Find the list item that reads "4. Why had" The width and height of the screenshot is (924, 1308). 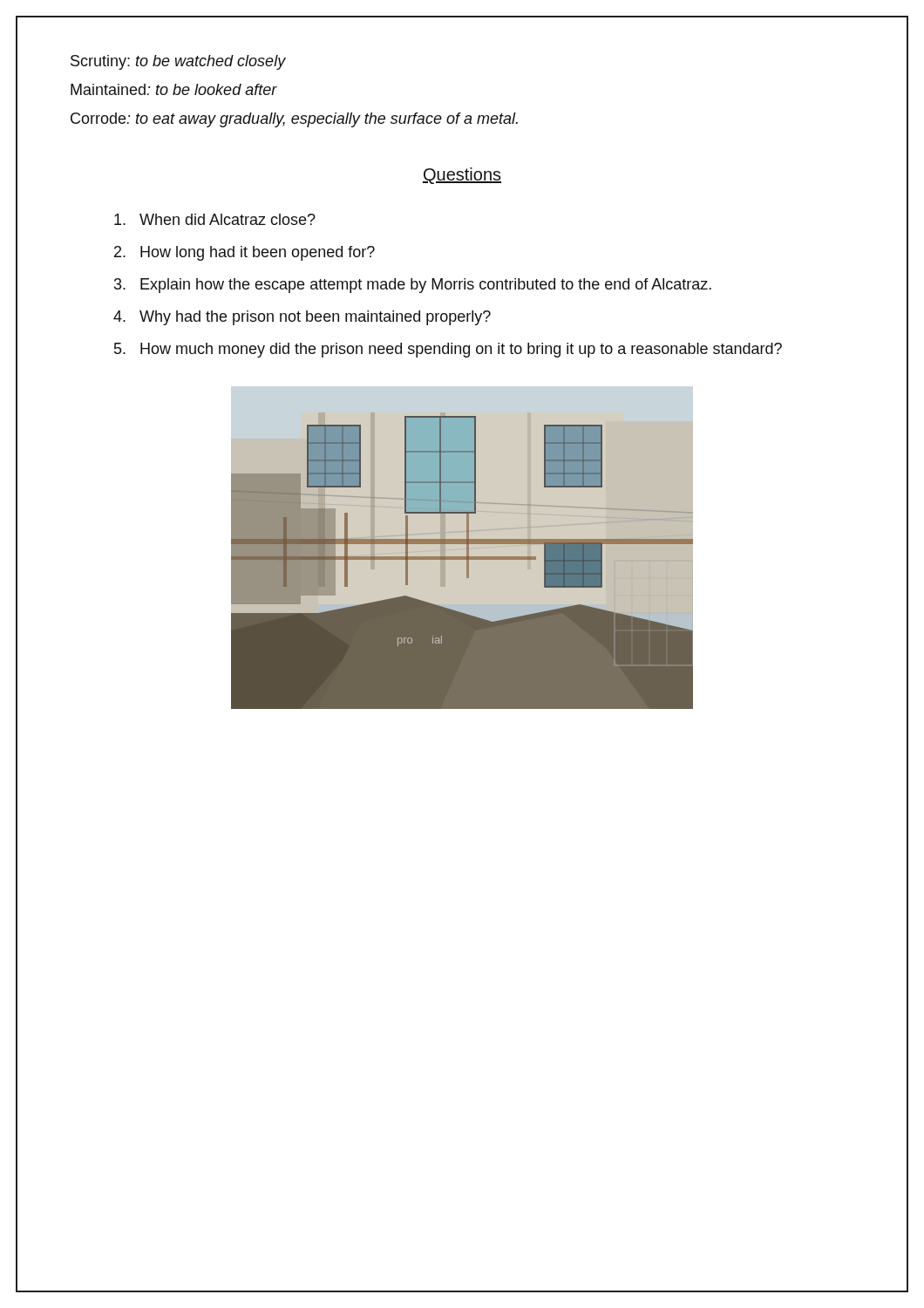tap(484, 317)
